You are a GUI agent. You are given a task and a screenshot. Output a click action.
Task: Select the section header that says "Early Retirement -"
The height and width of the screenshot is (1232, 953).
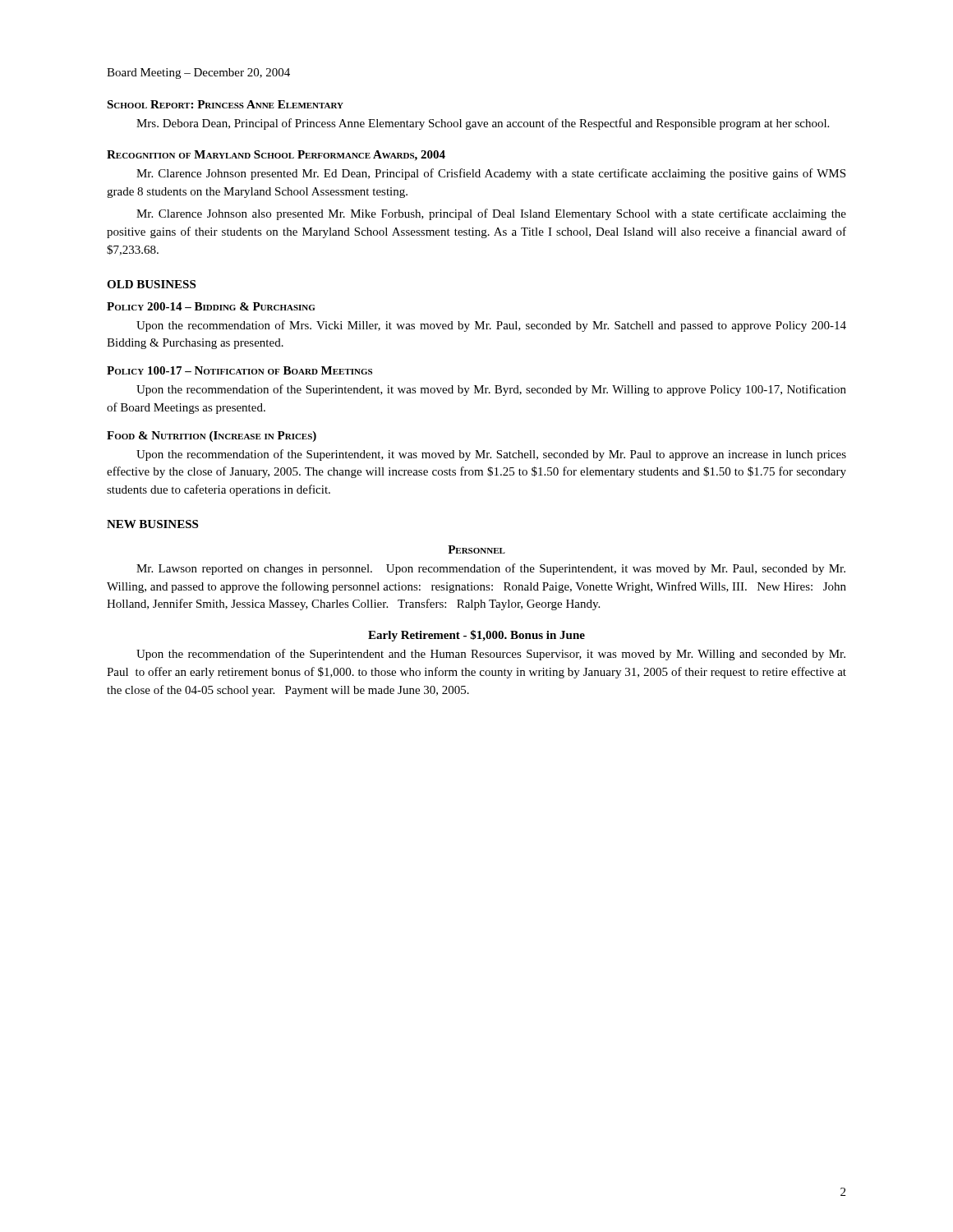point(476,635)
